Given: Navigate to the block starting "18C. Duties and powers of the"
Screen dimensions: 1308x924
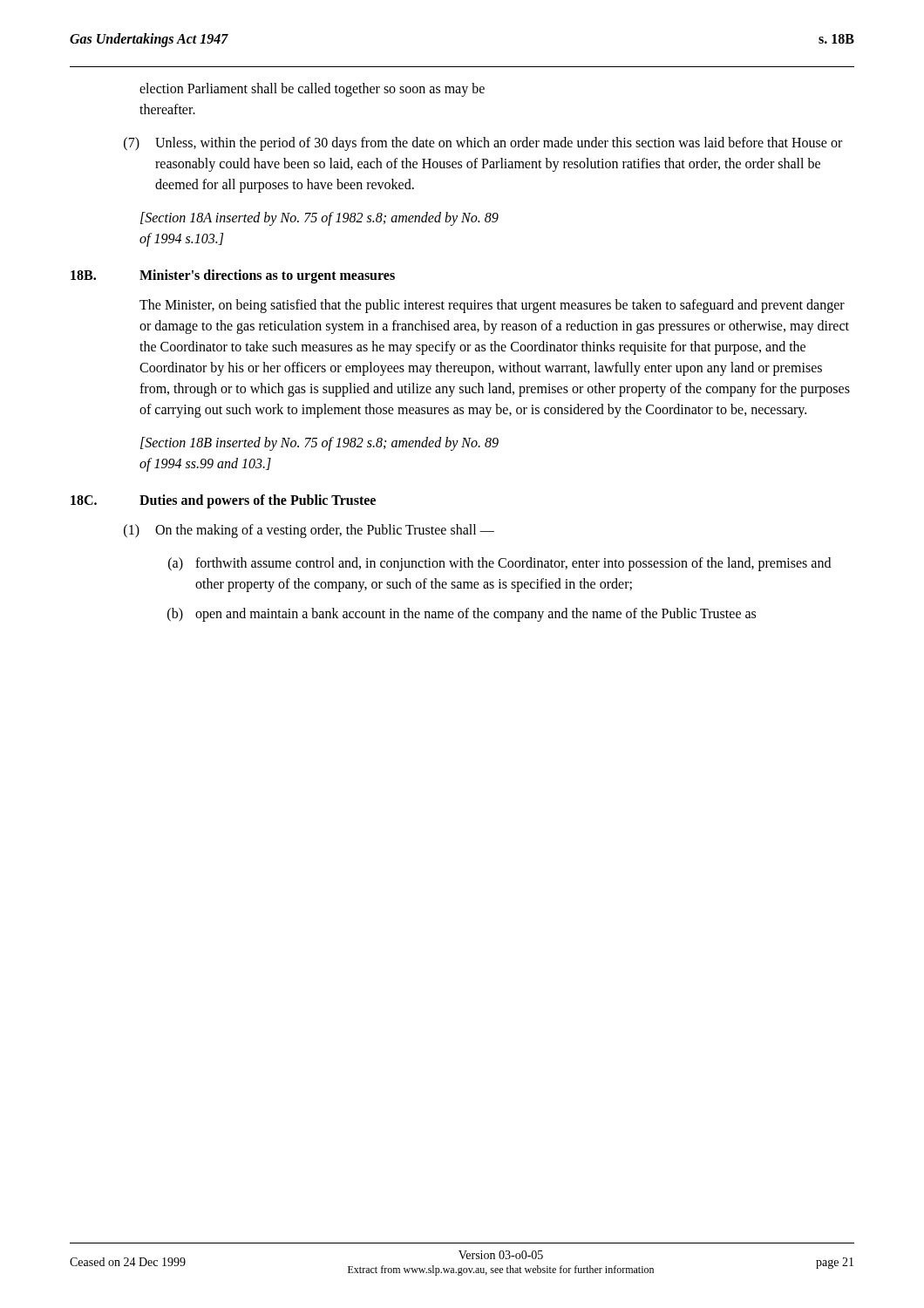Looking at the screenshot, I should (223, 501).
